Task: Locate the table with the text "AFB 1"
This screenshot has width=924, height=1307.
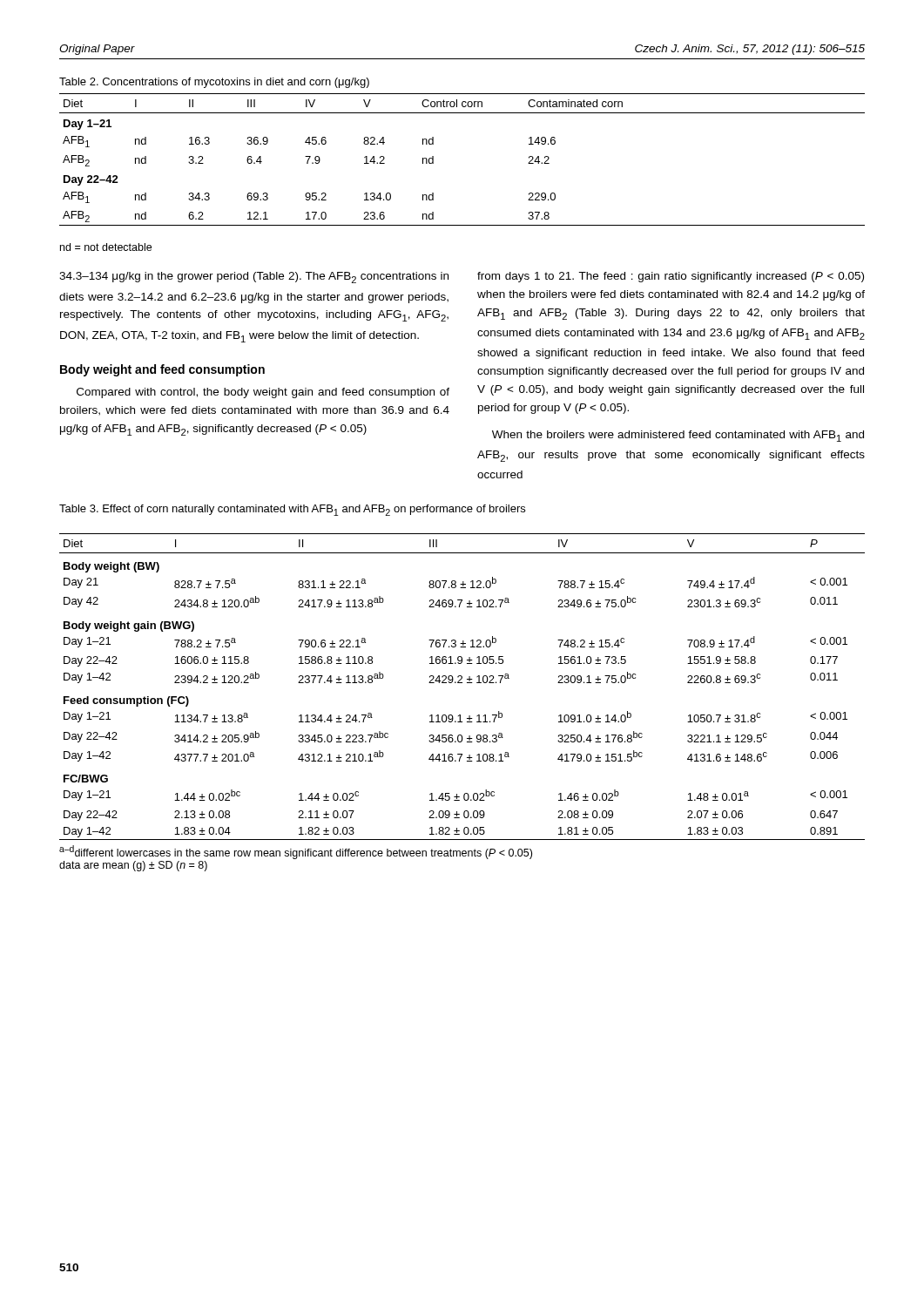Action: coord(462,160)
